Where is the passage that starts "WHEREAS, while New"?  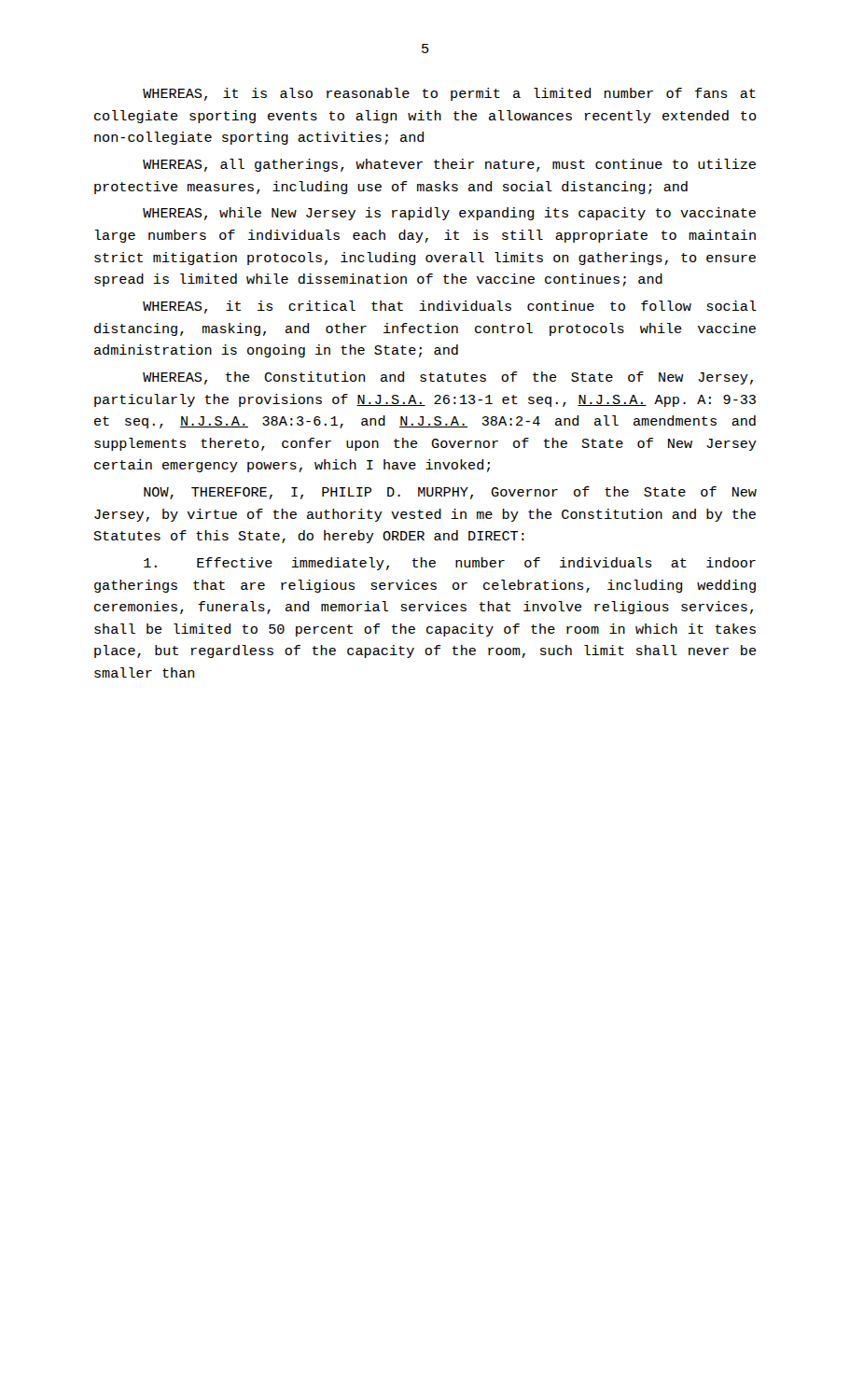425,248
